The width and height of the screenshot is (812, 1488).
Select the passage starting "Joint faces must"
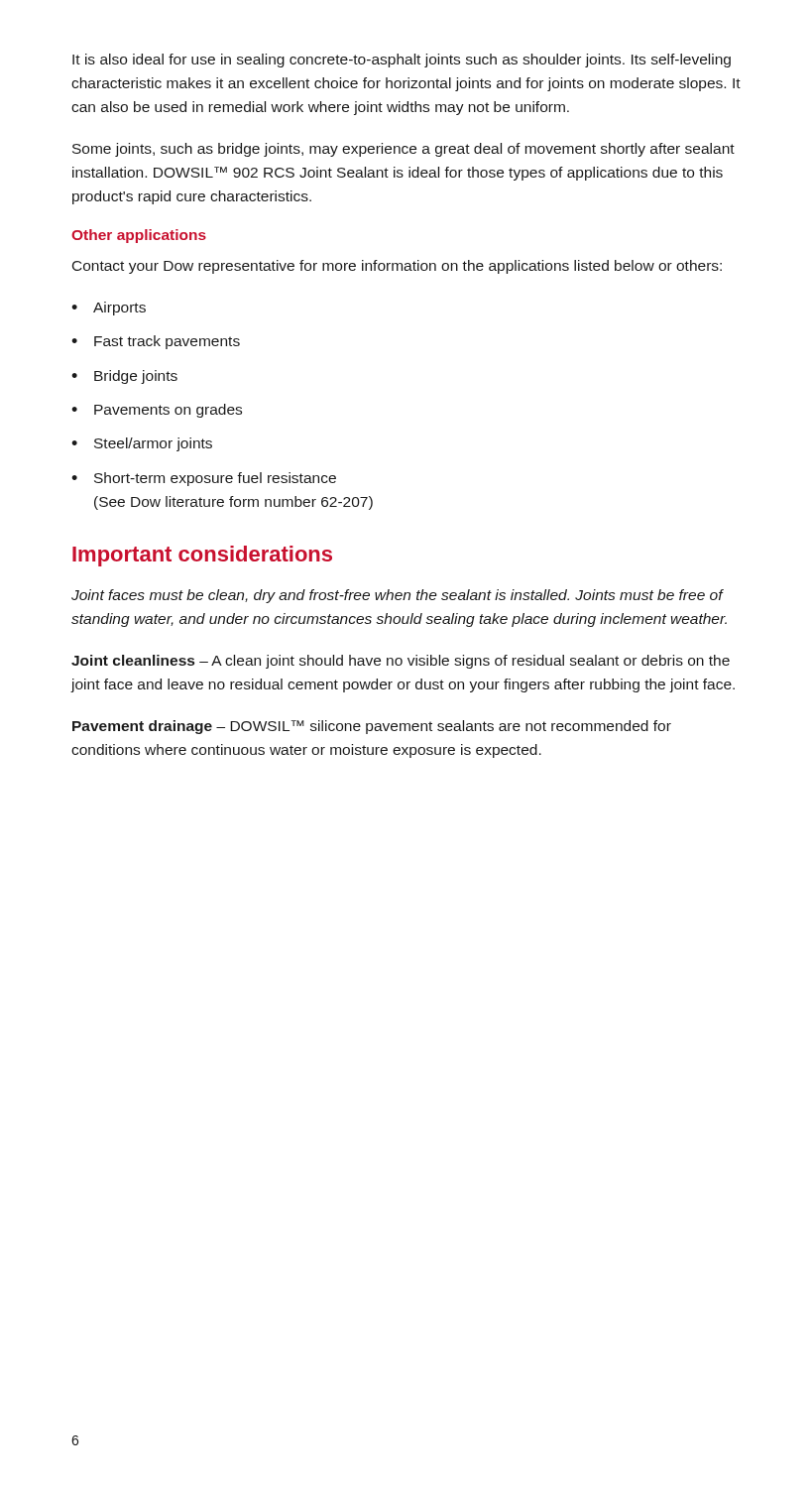pyautogui.click(x=400, y=606)
